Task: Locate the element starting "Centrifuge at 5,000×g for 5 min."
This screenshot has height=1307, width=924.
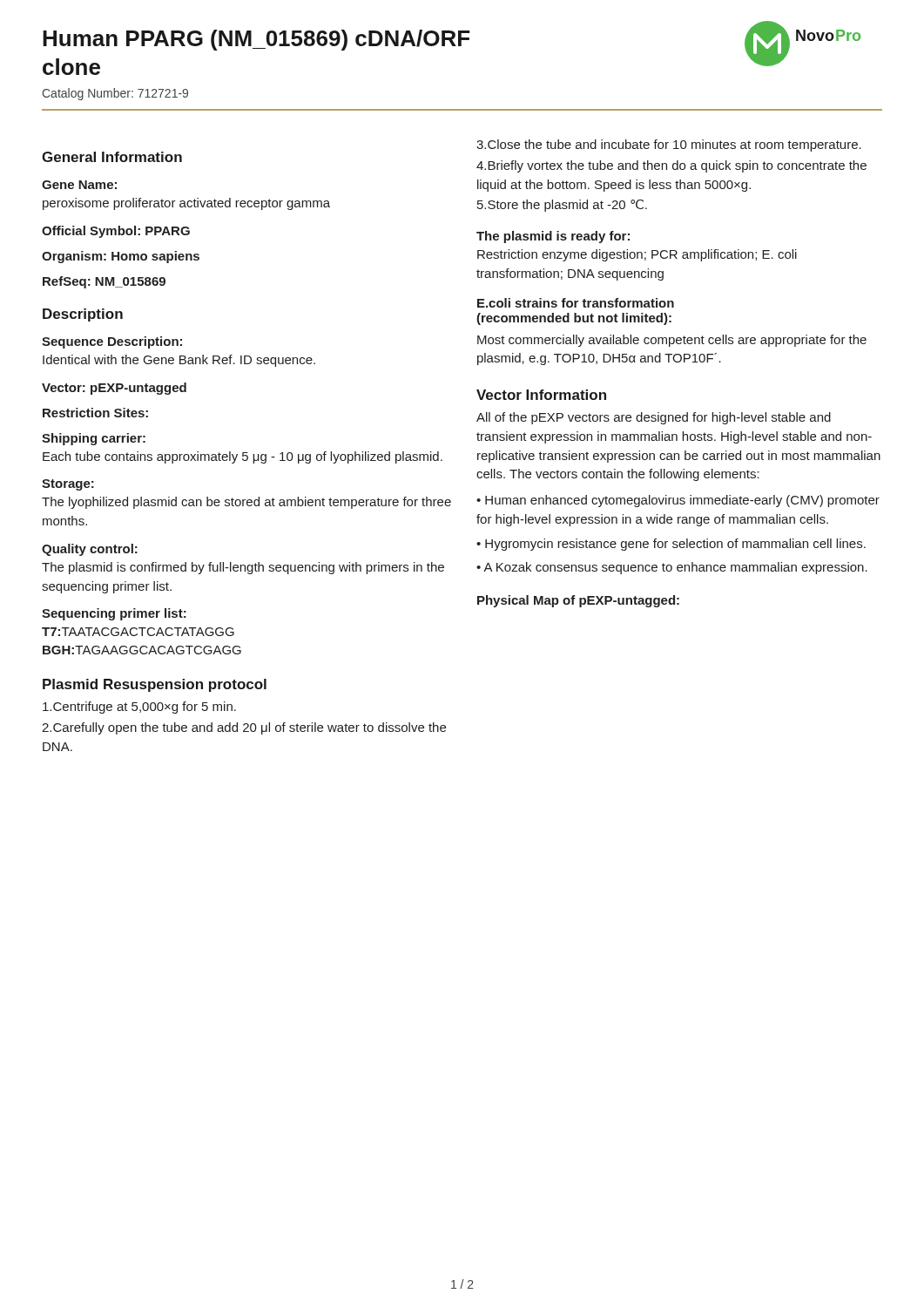Action: [x=139, y=706]
